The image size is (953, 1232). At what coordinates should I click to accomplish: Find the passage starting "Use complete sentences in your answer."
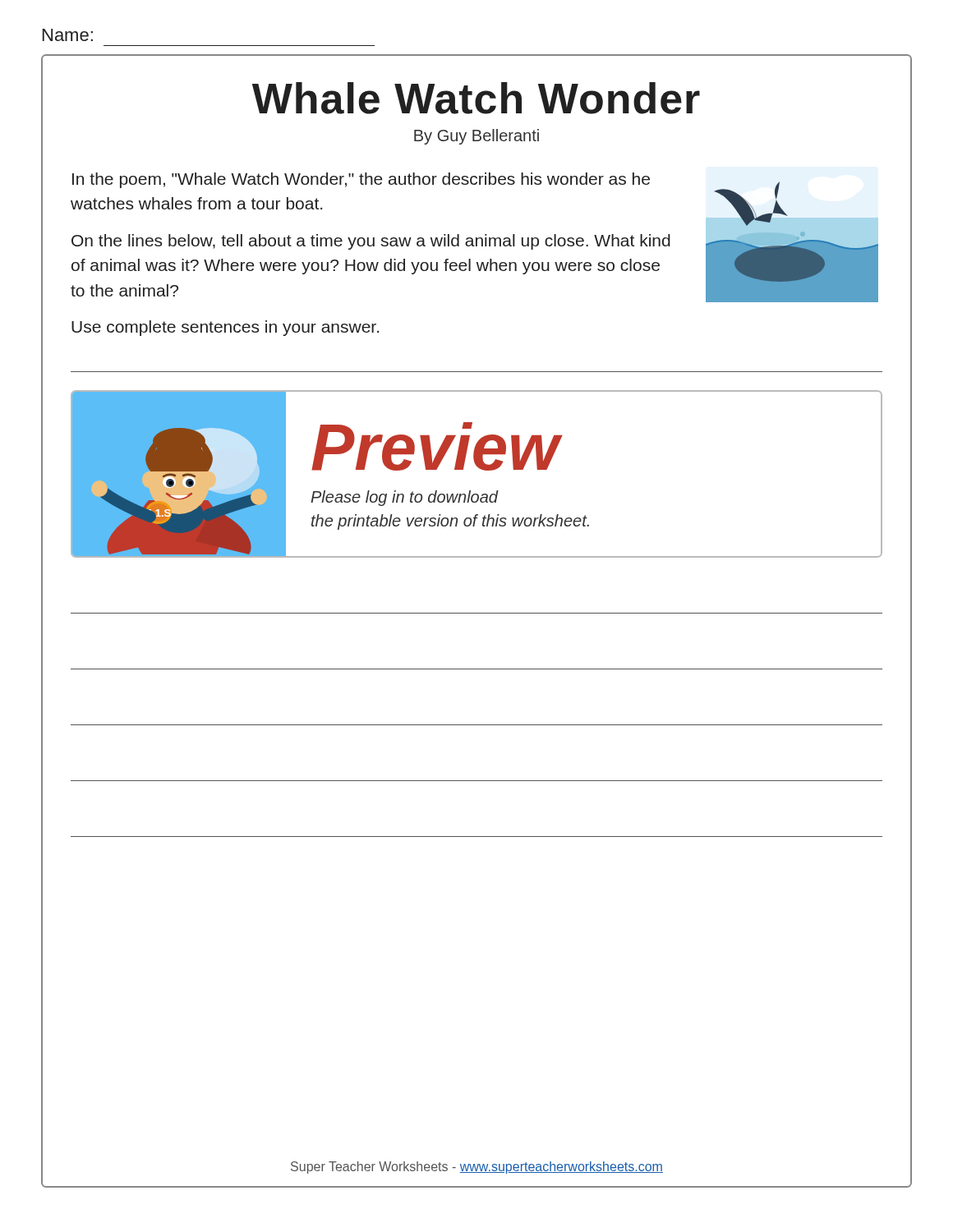226,327
